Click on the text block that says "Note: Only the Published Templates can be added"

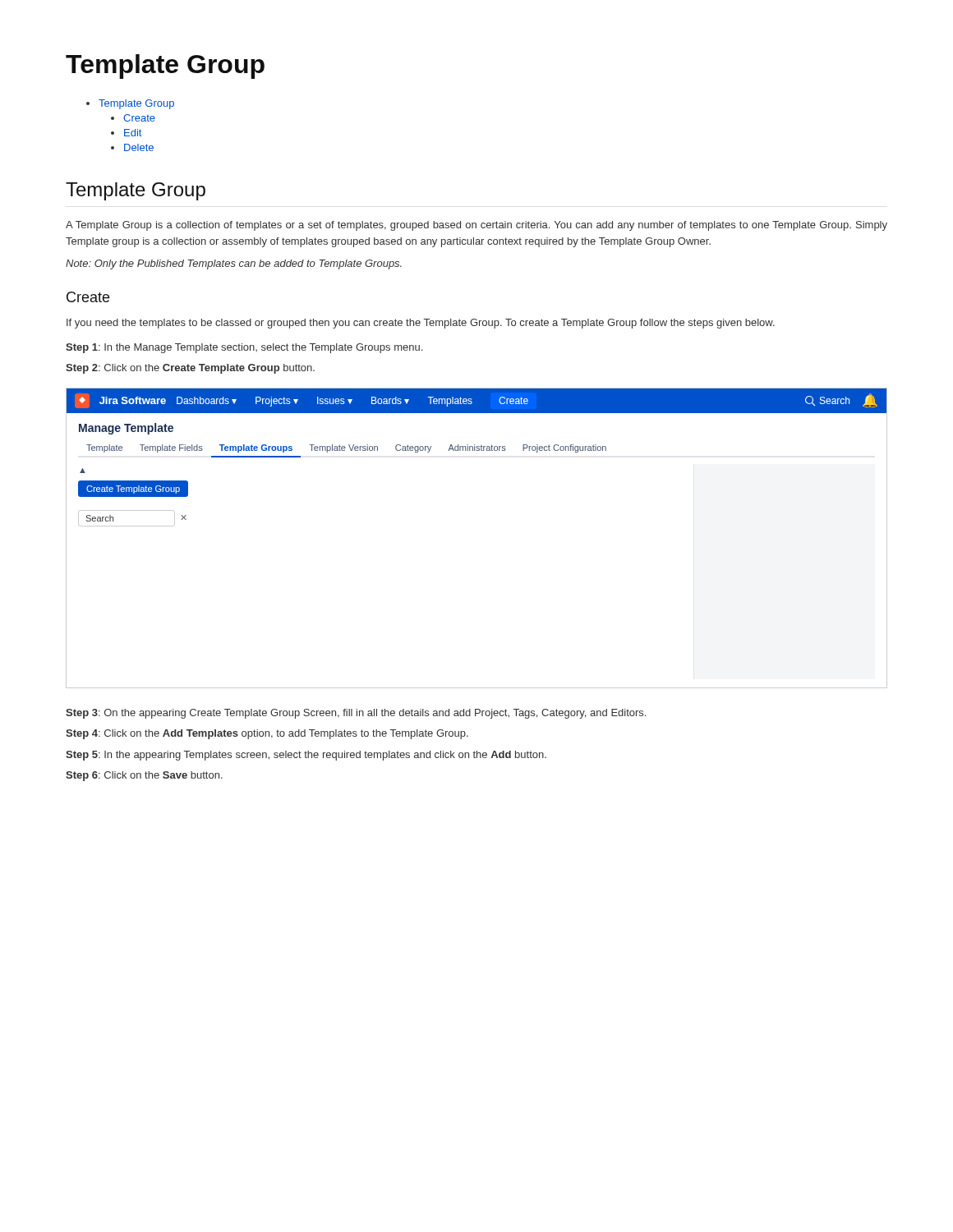(x=234, y=264)
